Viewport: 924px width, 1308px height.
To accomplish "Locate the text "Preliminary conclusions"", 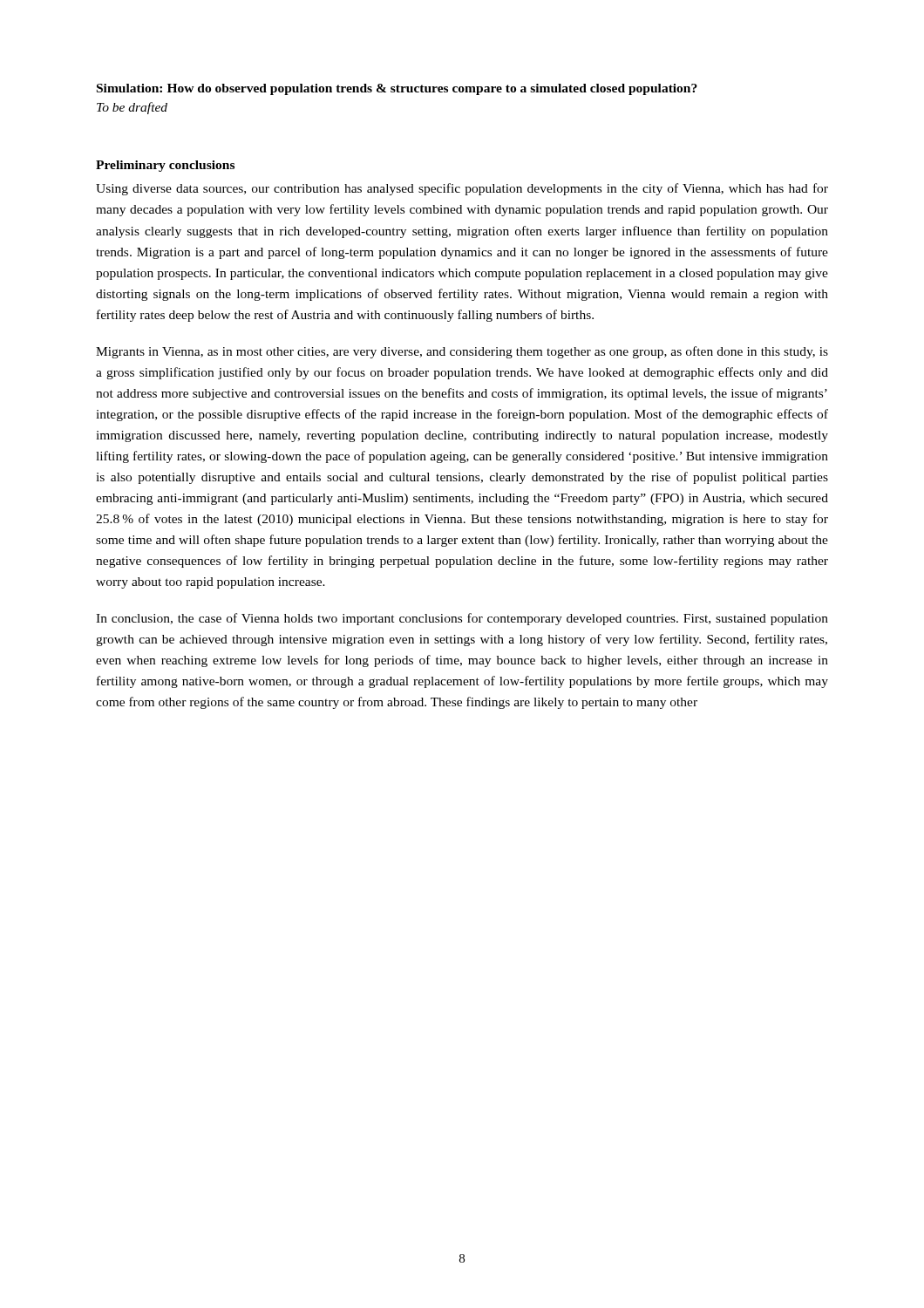I will click(x=165, y=165).
